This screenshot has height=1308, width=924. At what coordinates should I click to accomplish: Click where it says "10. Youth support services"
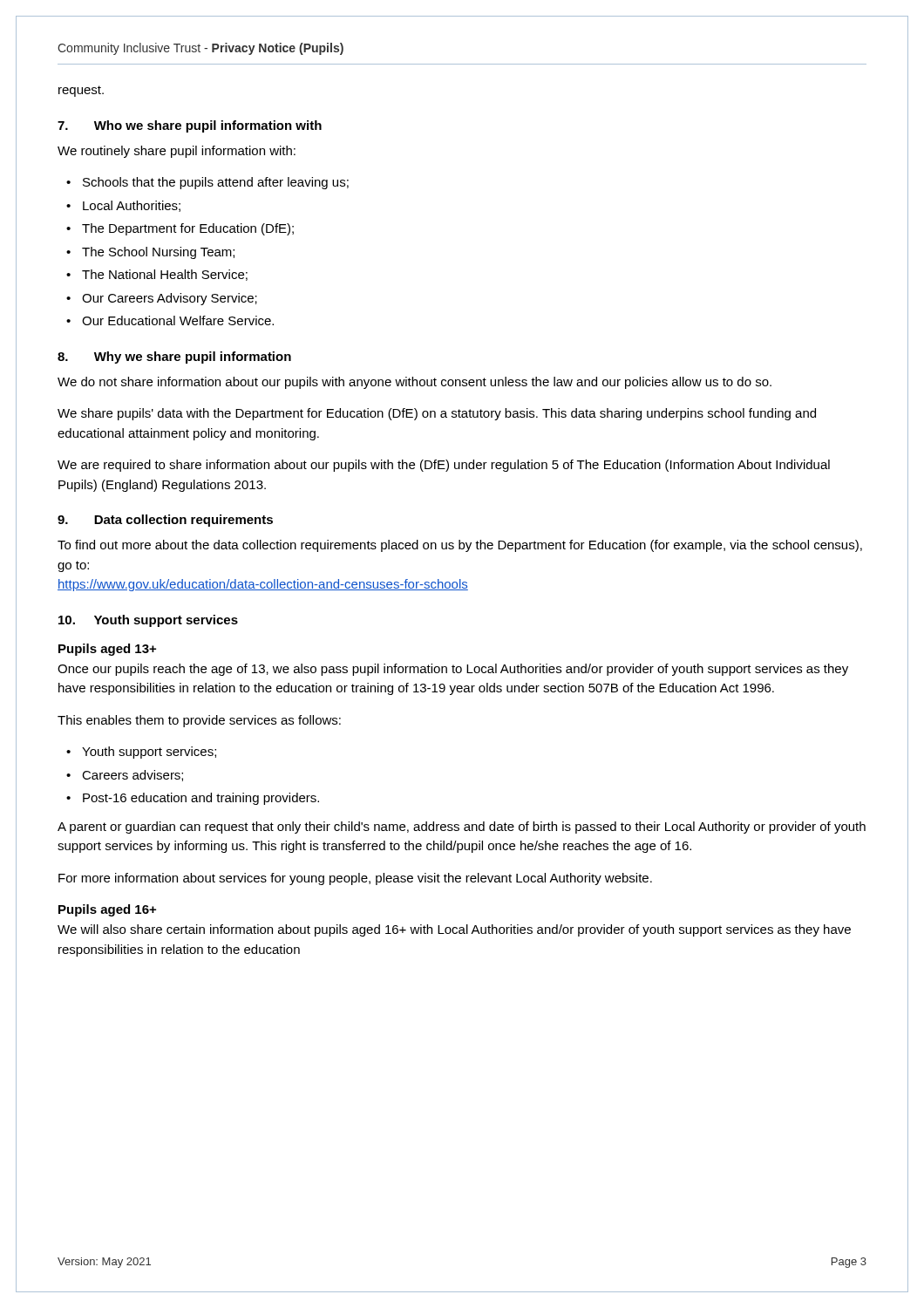click(x=148, y=619)
